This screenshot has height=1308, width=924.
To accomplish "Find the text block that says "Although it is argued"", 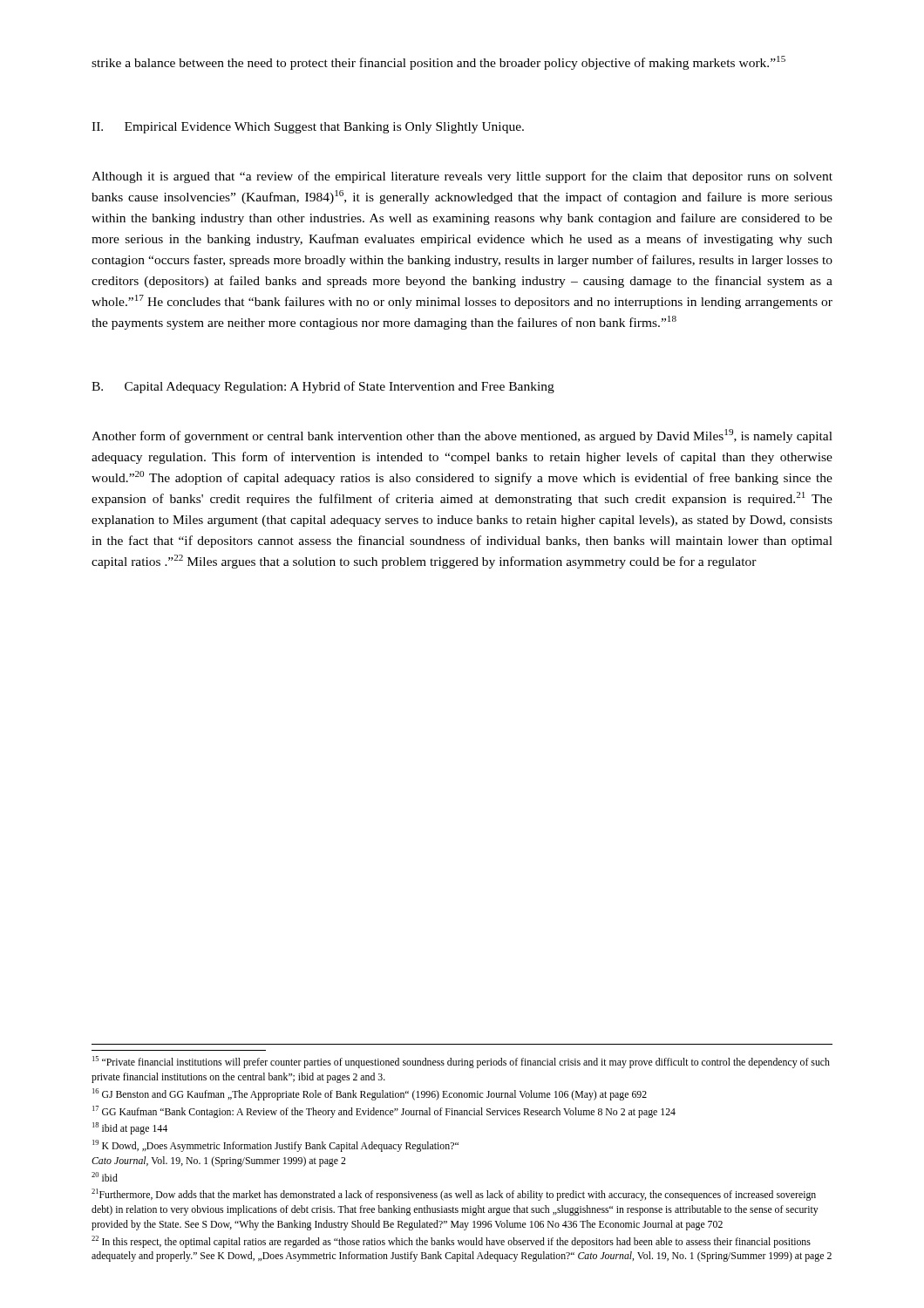I will tap(462, 249).
